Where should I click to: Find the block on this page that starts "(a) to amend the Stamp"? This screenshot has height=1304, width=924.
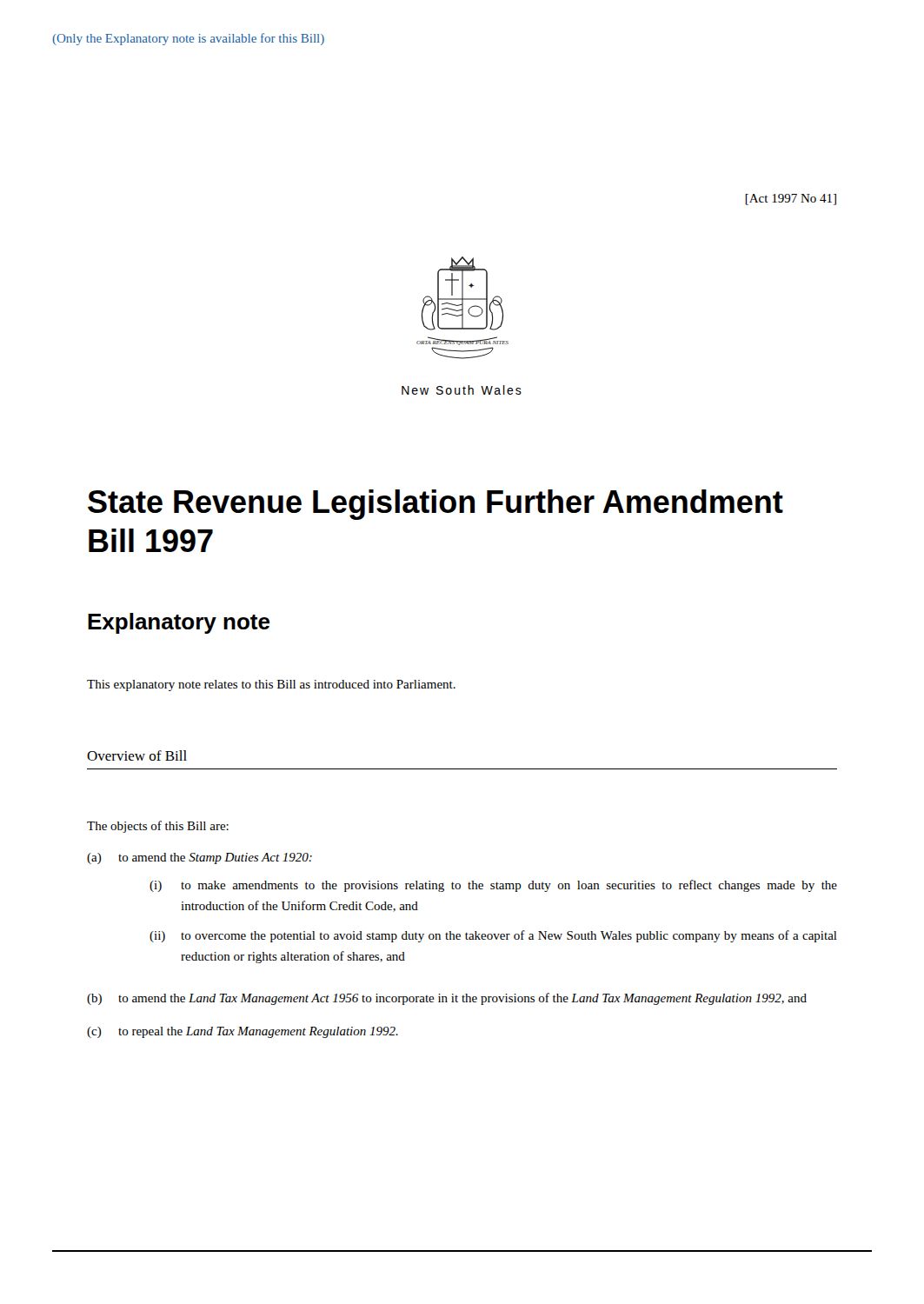tap(199, 858)
